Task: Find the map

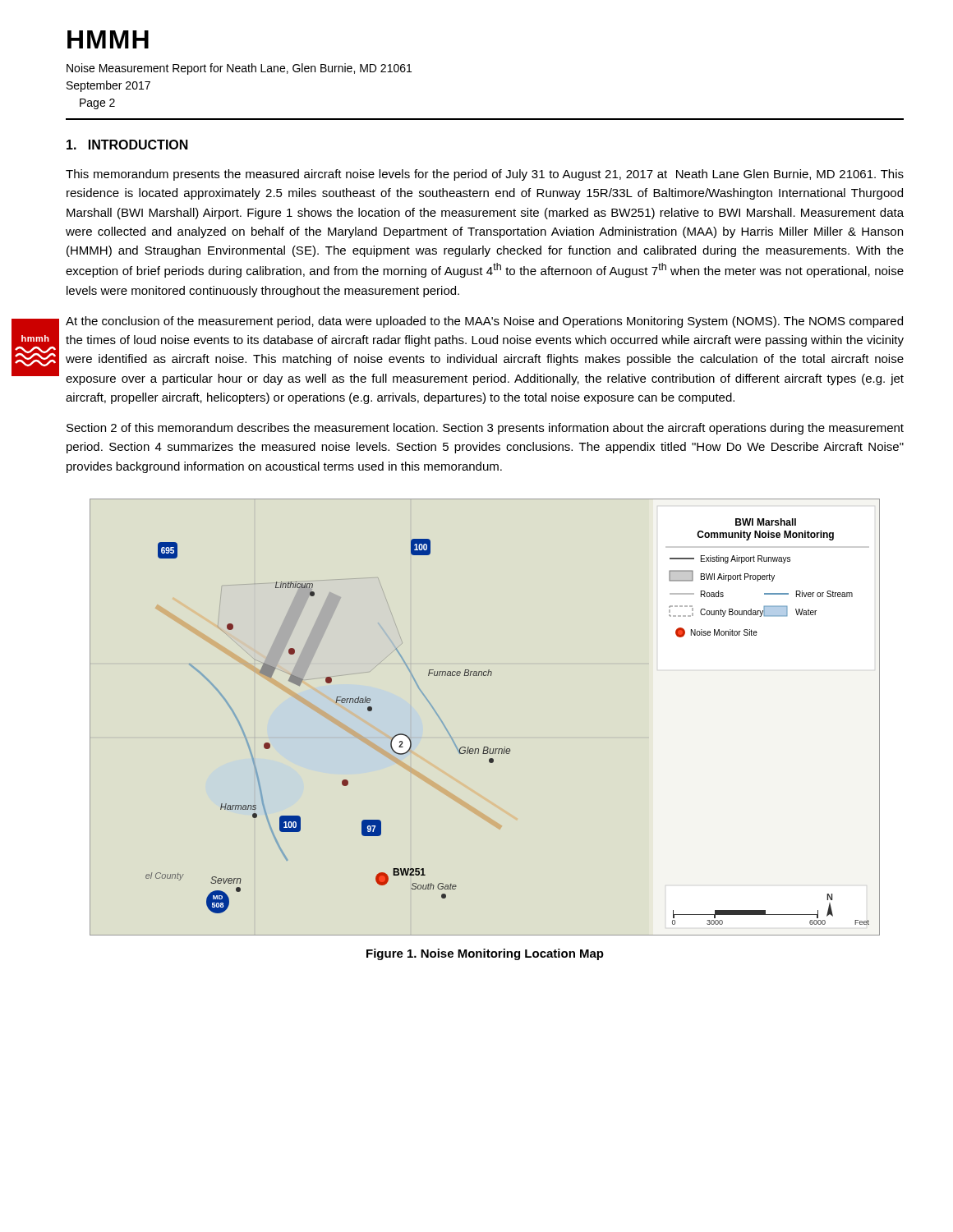Action: click(x=485, y=718)
